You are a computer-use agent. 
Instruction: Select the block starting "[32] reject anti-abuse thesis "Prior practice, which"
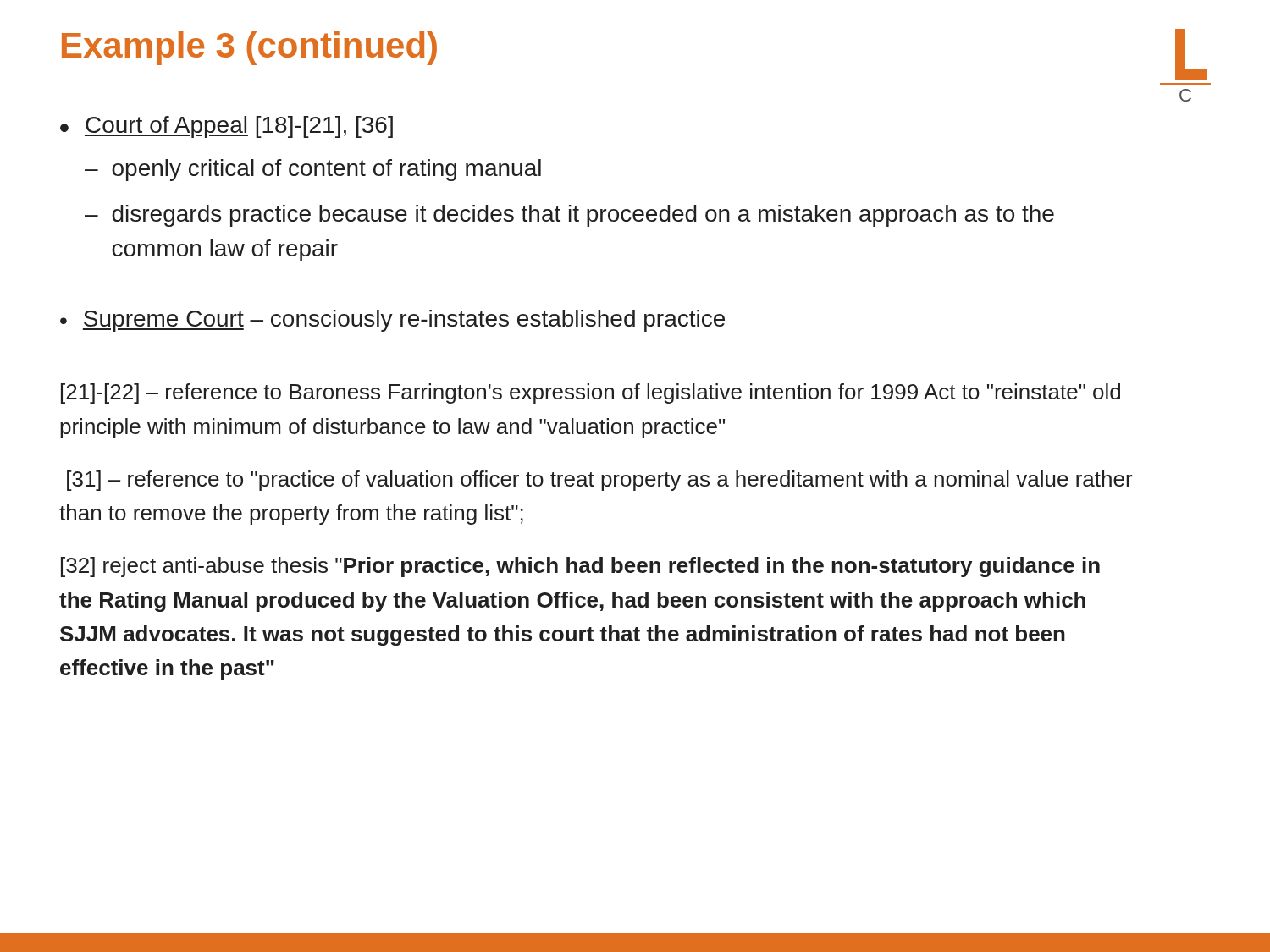pyautogui.click(x=580, y=617)
